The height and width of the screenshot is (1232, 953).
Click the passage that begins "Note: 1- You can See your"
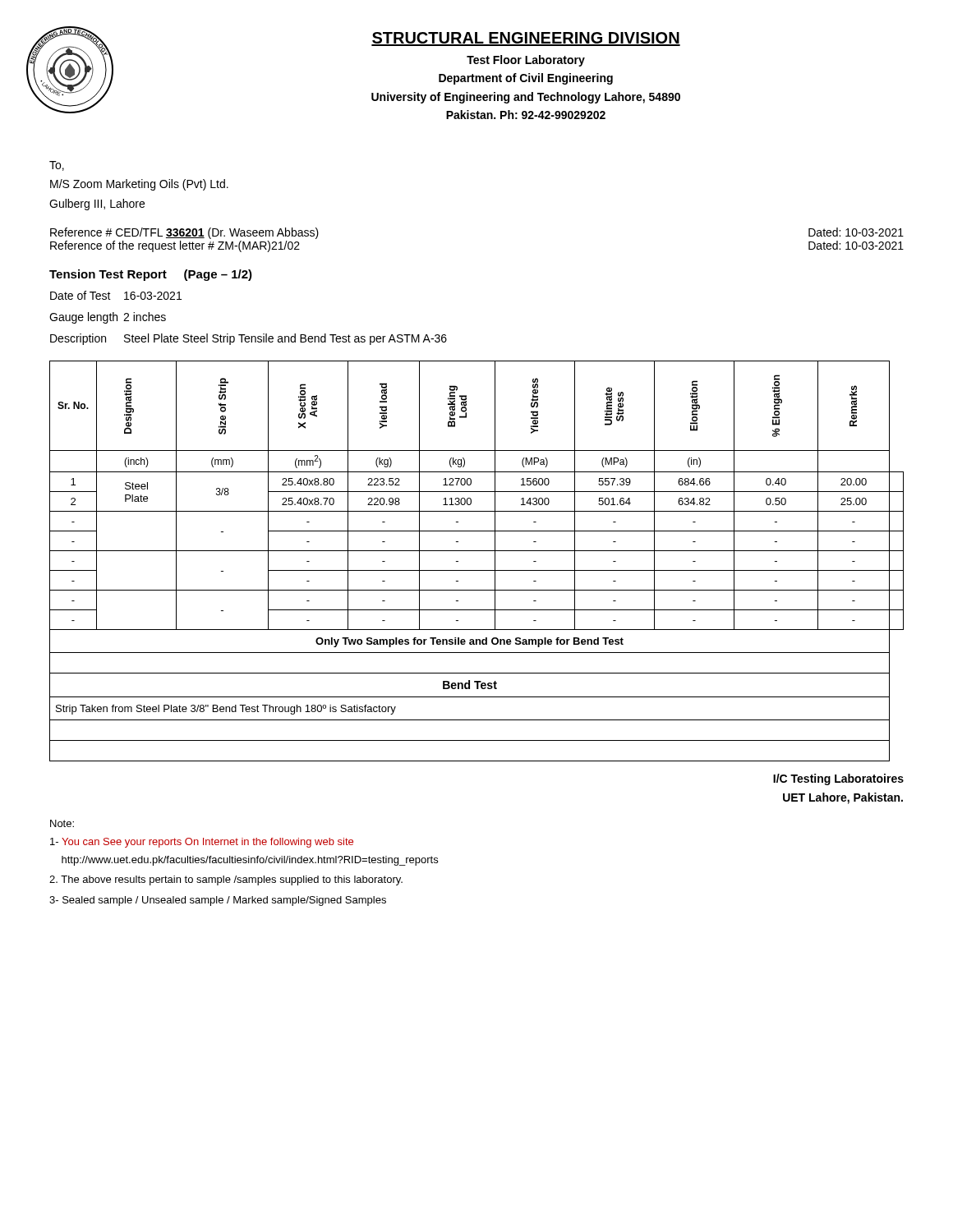point(62,823)
